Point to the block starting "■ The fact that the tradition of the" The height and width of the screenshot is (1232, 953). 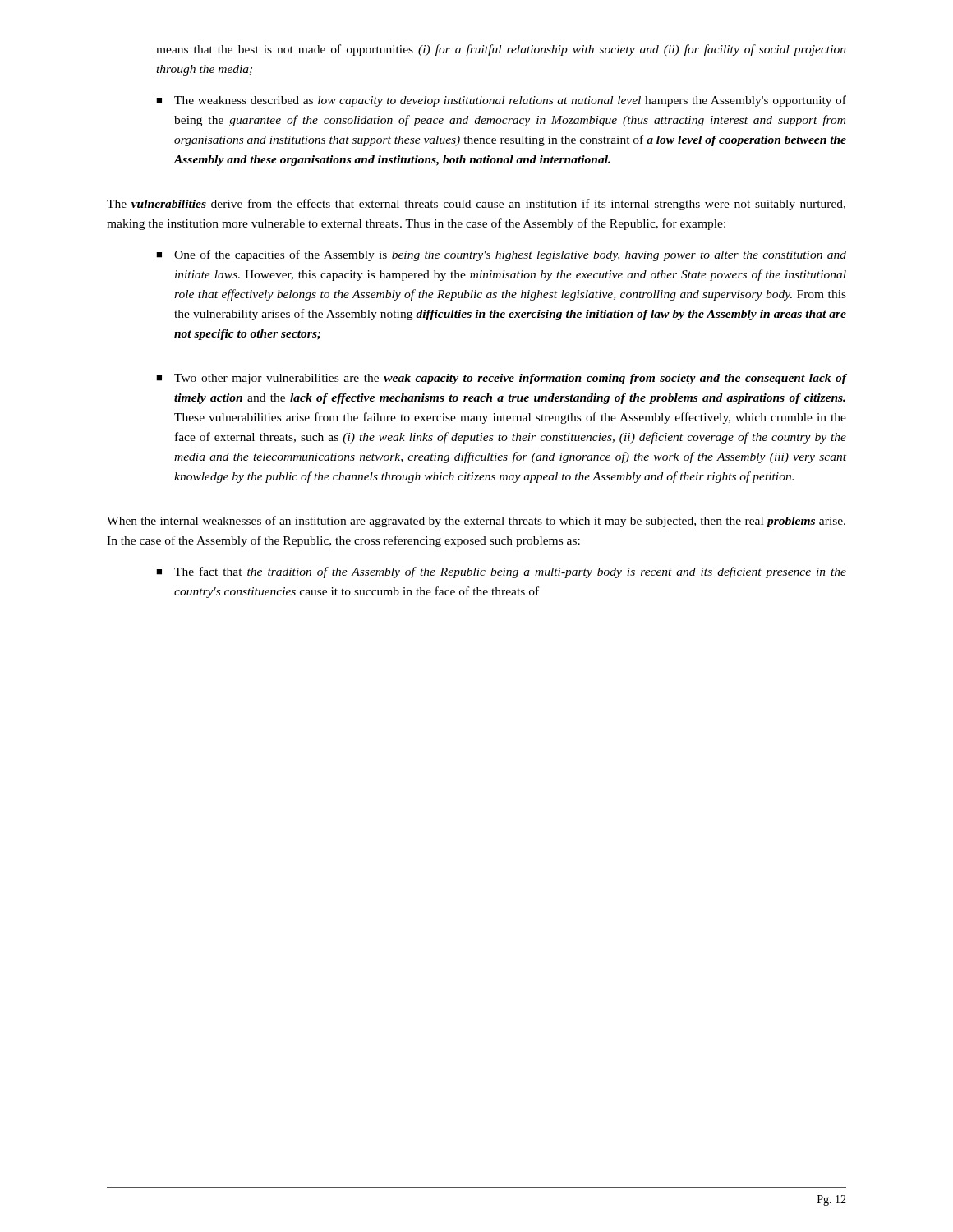tap(501, 588)
